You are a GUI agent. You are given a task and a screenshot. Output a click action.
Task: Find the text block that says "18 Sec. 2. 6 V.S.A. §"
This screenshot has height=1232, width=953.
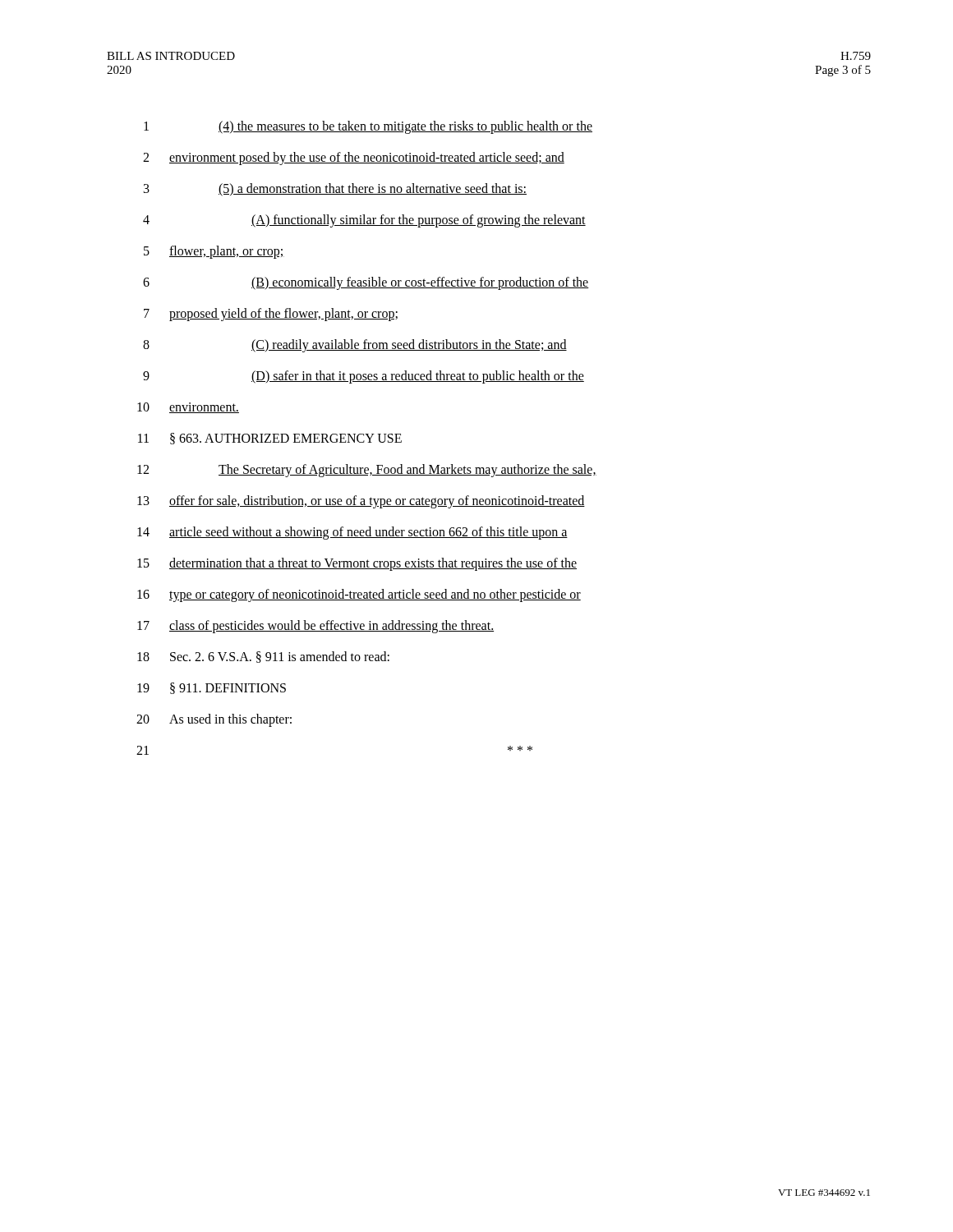263,657
